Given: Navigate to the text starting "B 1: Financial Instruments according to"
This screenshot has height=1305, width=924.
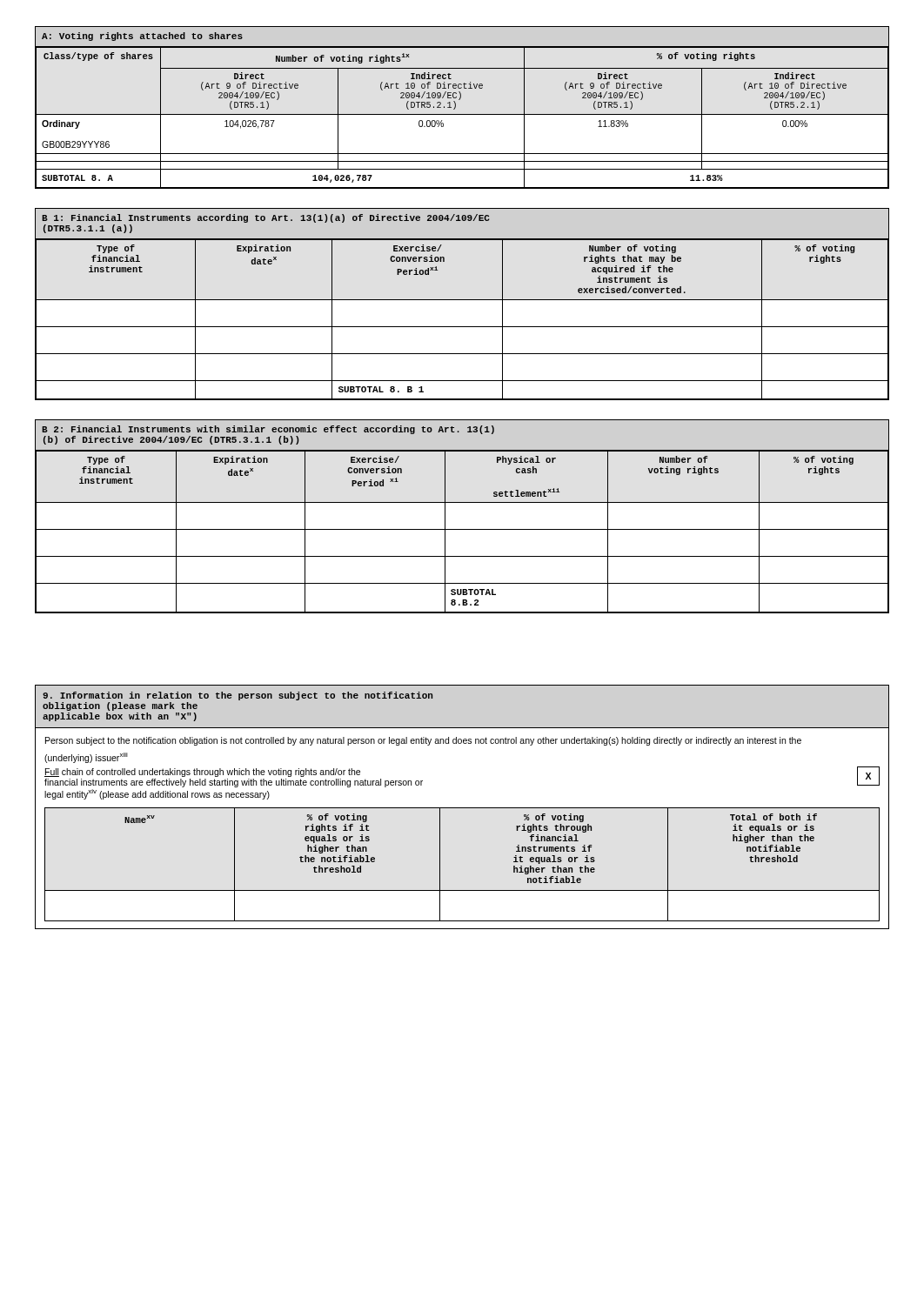Looking at the screenshot, I should pyautogui.click(x=462, y=304).
